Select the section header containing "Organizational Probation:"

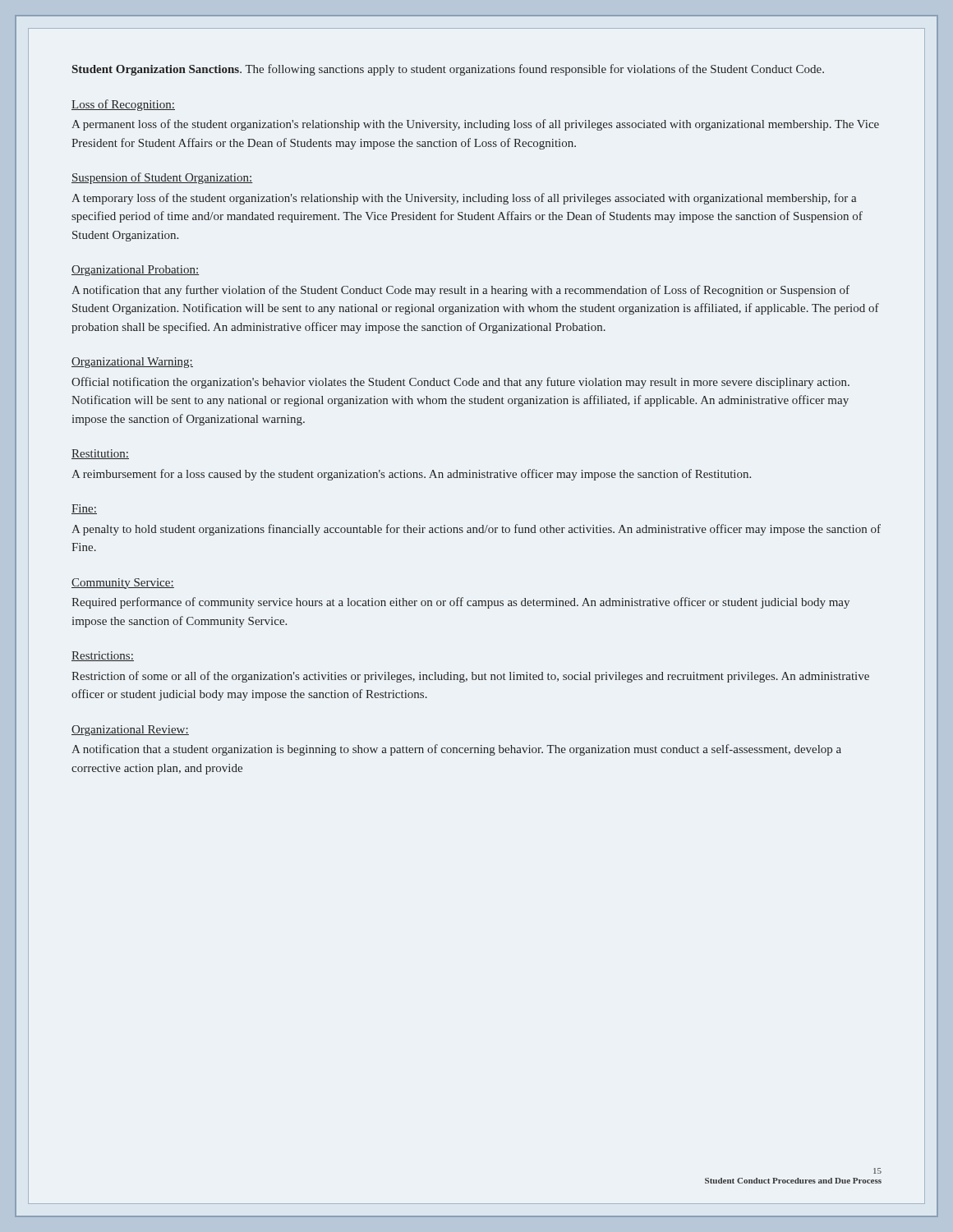pyautogui.click(x=135, y=269)
